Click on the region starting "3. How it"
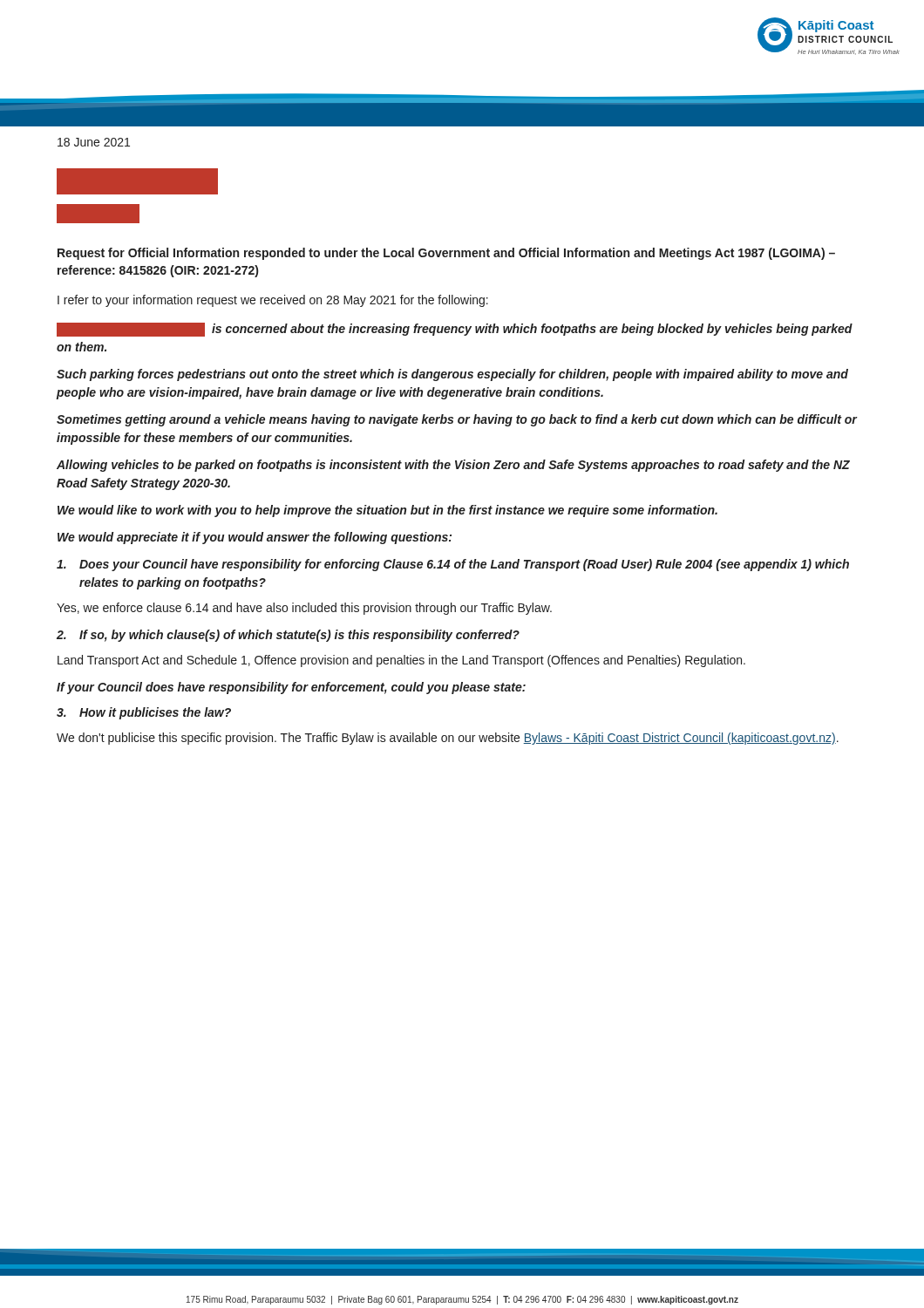The image size is (924, 1308). tap(144, 713)
